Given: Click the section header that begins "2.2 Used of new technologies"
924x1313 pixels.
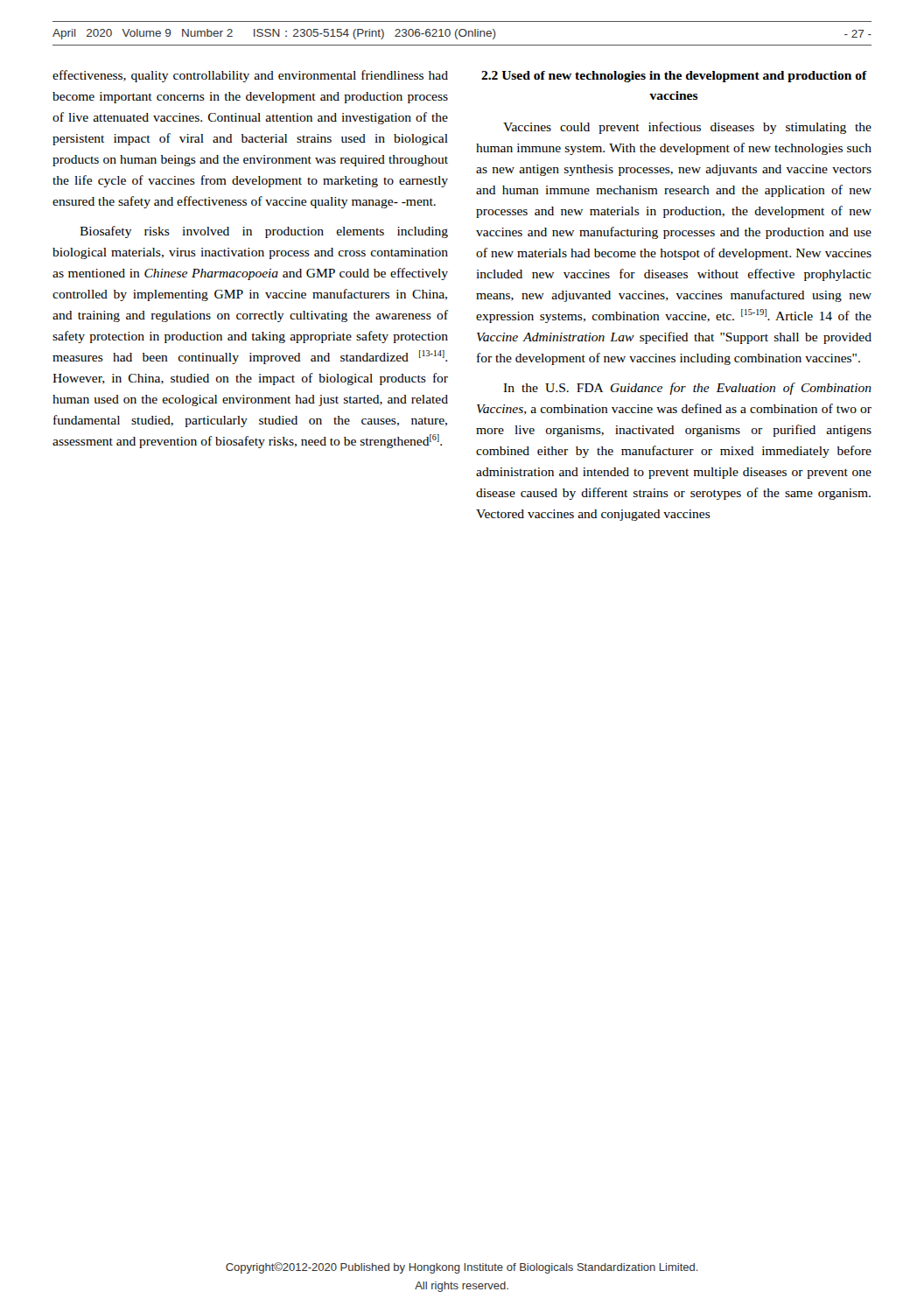Looking at the screenshot, I should point(674,85).
